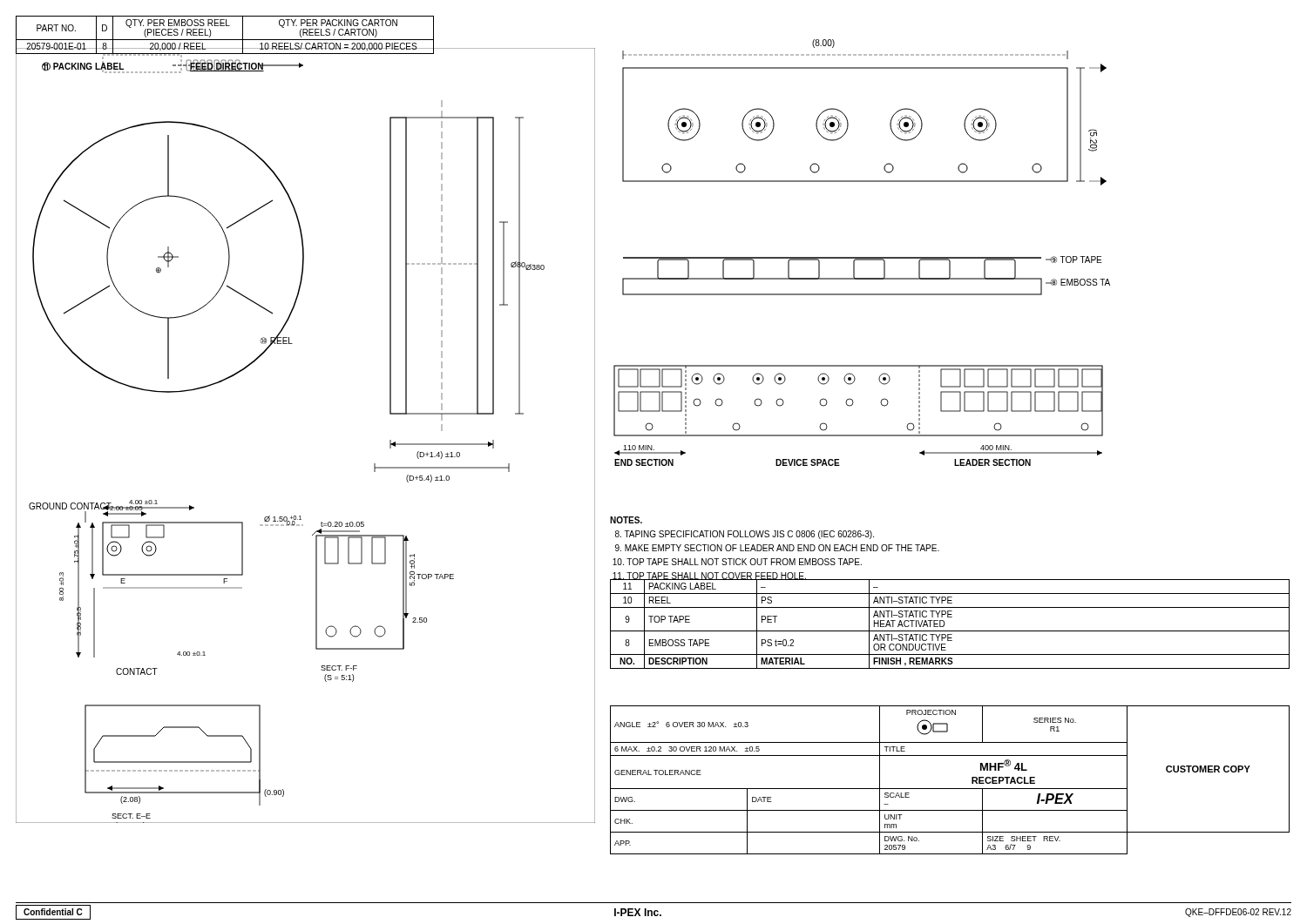Viewport: 1307px width, 924px height.
Task: Select the table that reads "10 REELS/ CARTON"
Action: click(225, 35)
